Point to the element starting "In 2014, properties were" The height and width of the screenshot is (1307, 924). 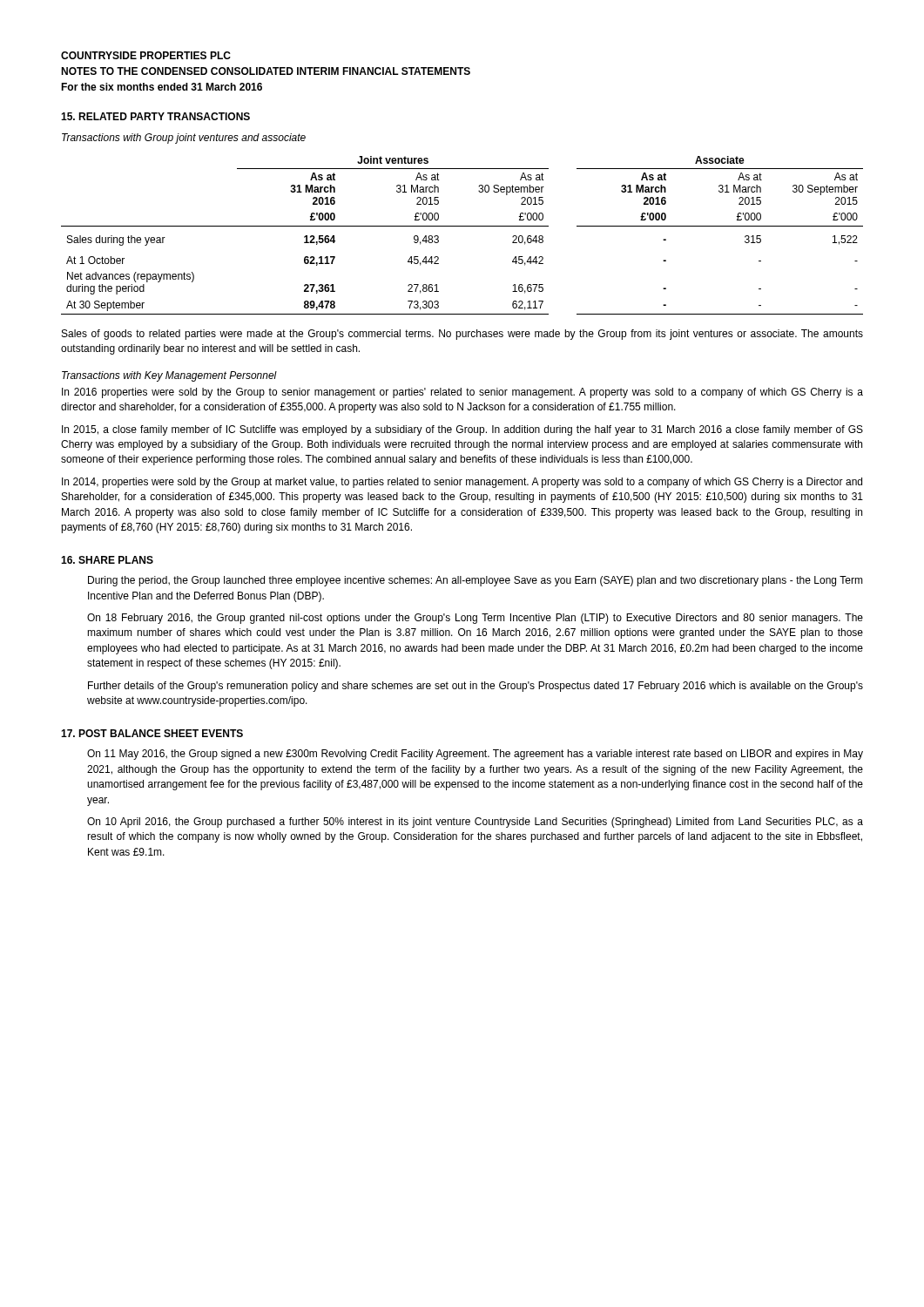click(x=462, y=504)
